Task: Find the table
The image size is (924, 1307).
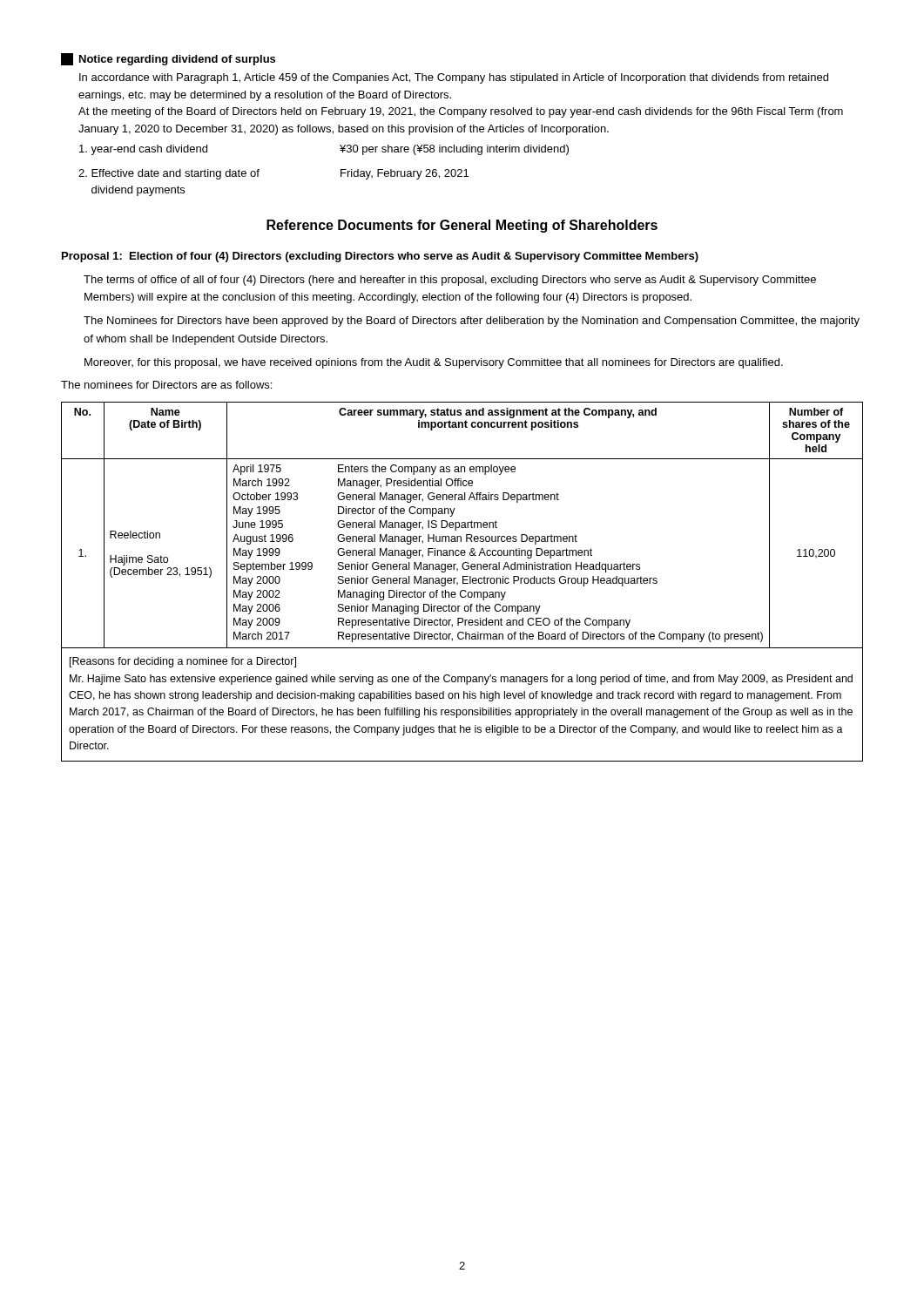Action: point(462,582)
